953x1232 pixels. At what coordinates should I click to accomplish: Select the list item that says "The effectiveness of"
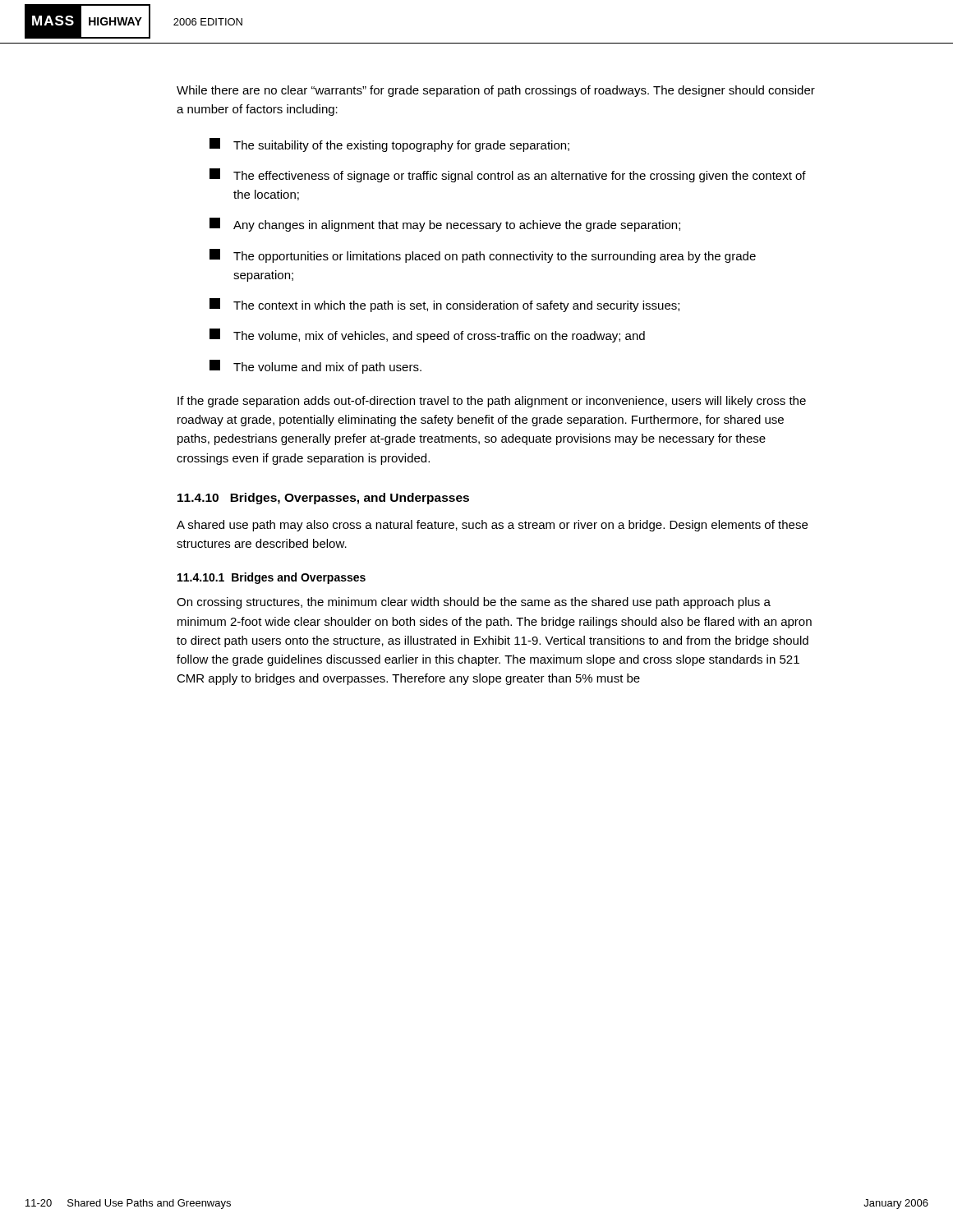pyautogui.click(x=513, y=185)
